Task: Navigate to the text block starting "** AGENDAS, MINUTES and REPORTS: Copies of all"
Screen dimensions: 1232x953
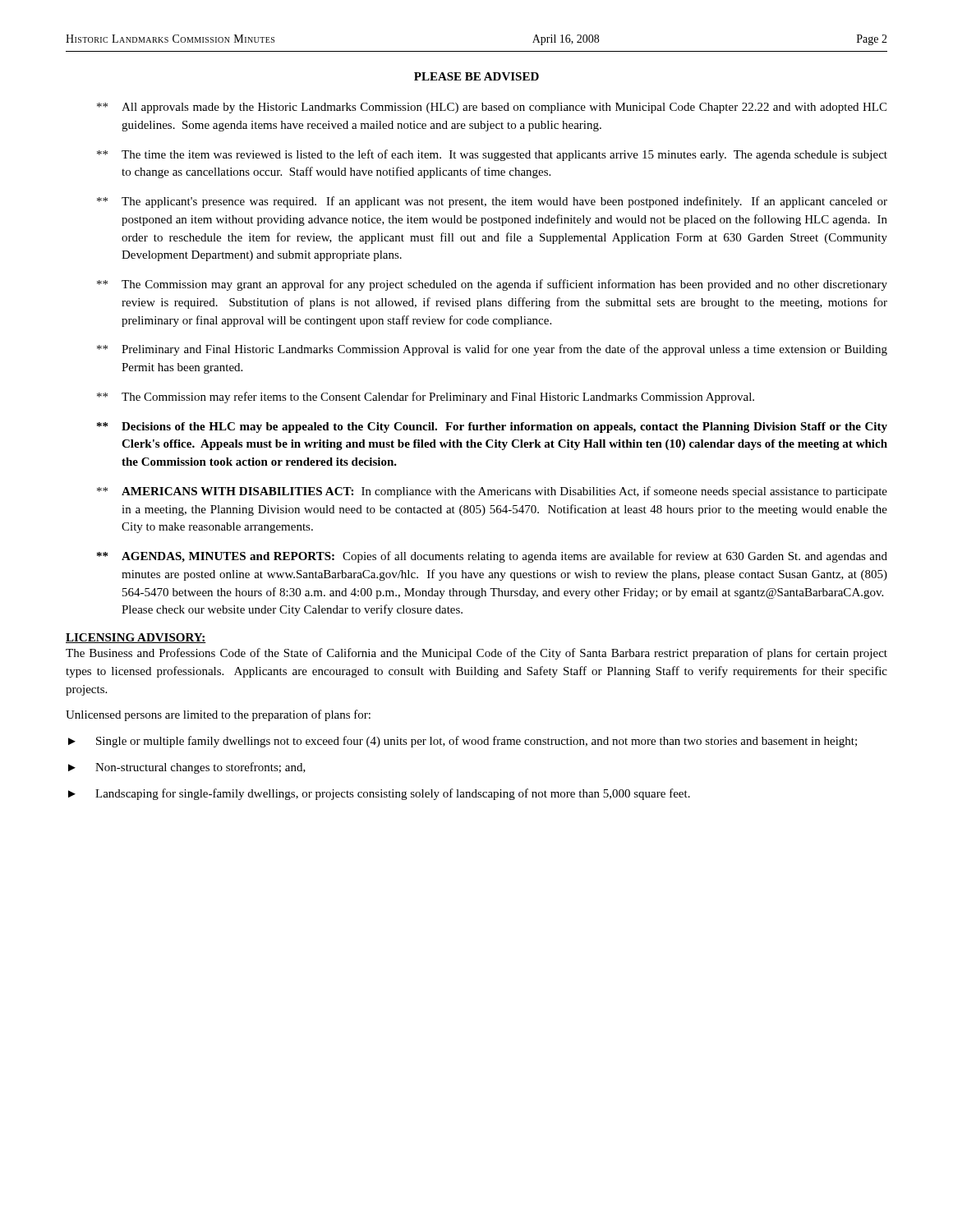Action: (x=476, y=584)
